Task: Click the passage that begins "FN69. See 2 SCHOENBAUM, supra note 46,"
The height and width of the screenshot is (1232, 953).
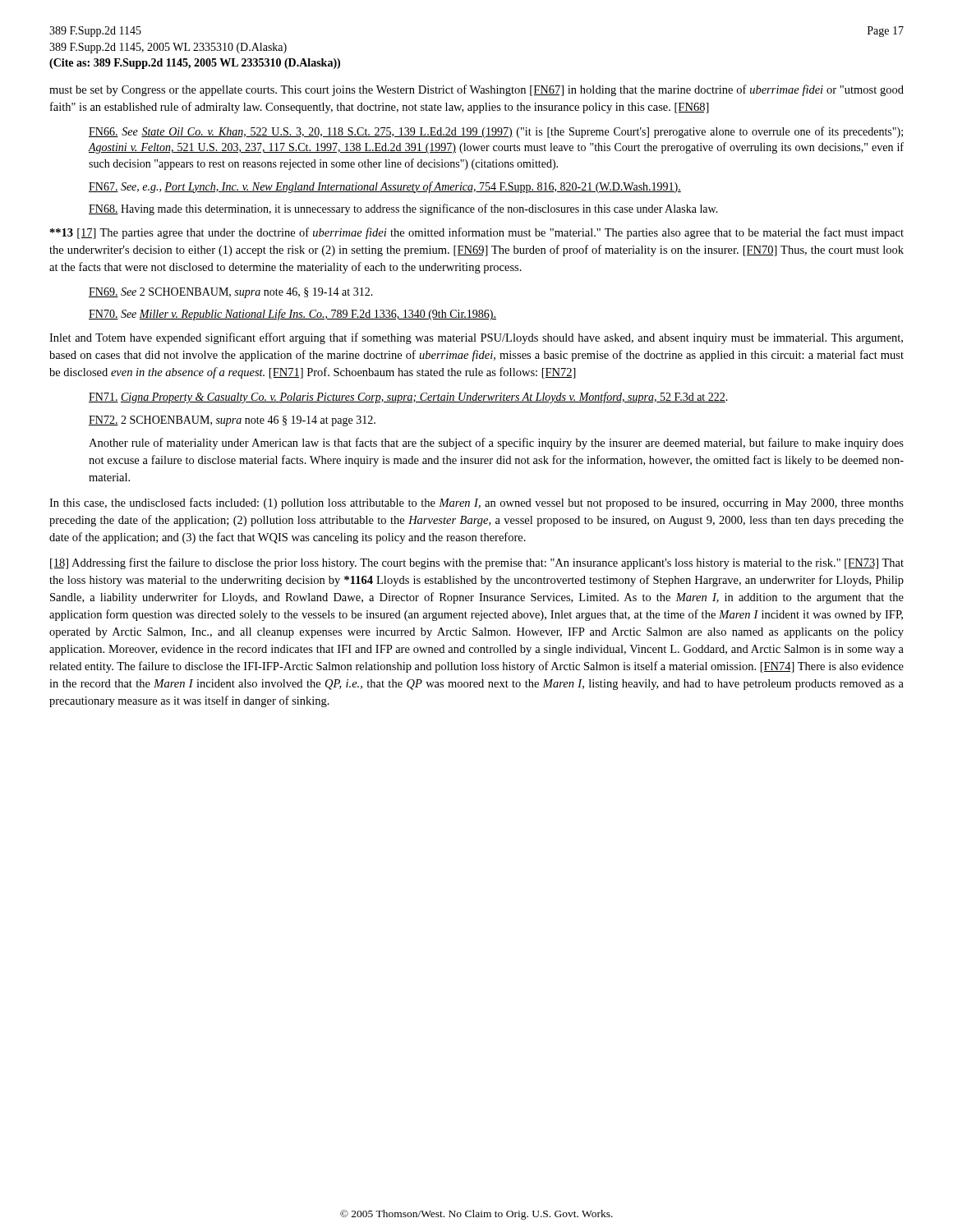Action: [x=231, y=292]
